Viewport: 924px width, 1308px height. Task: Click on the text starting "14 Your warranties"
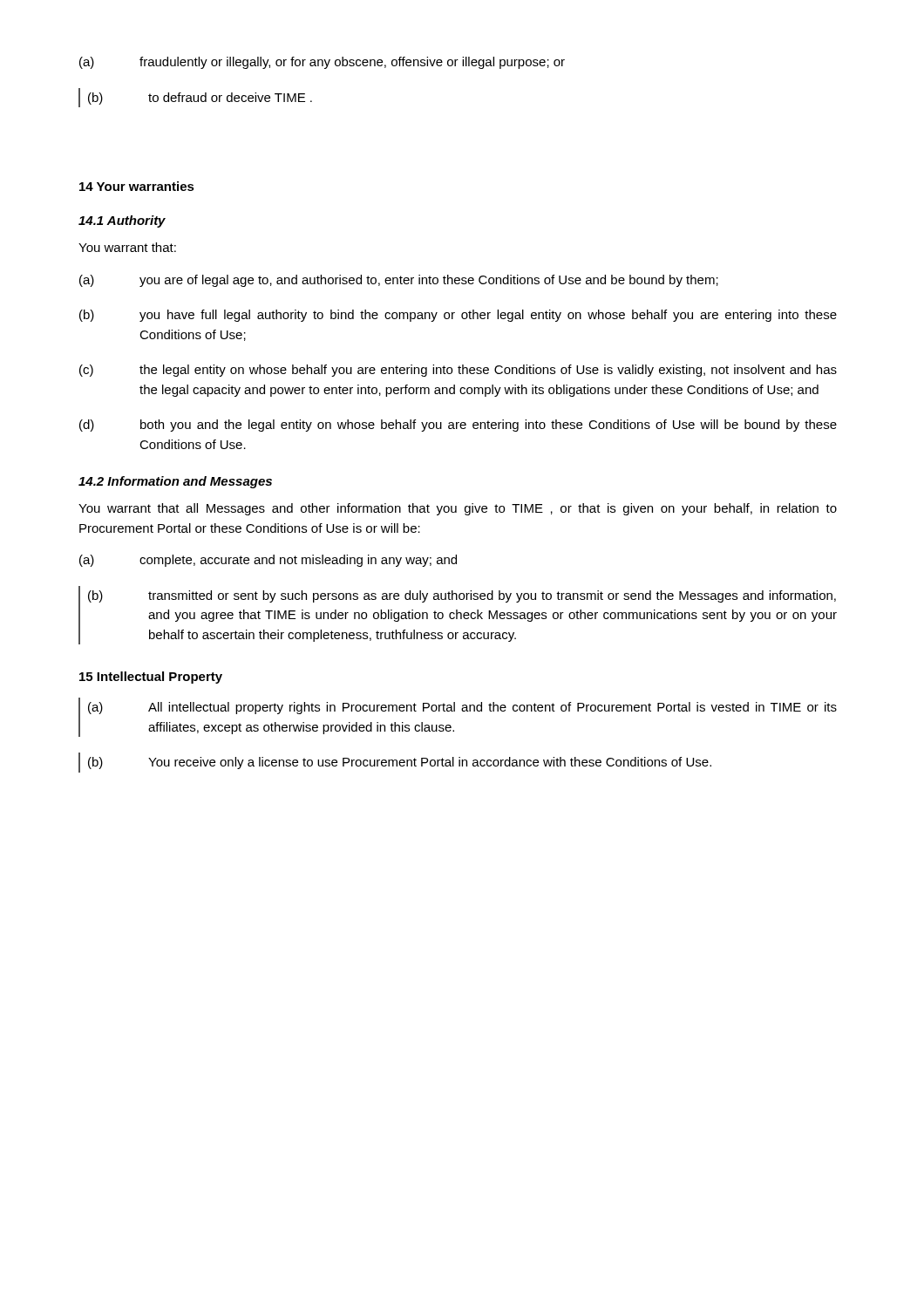(x=136, y=186)
